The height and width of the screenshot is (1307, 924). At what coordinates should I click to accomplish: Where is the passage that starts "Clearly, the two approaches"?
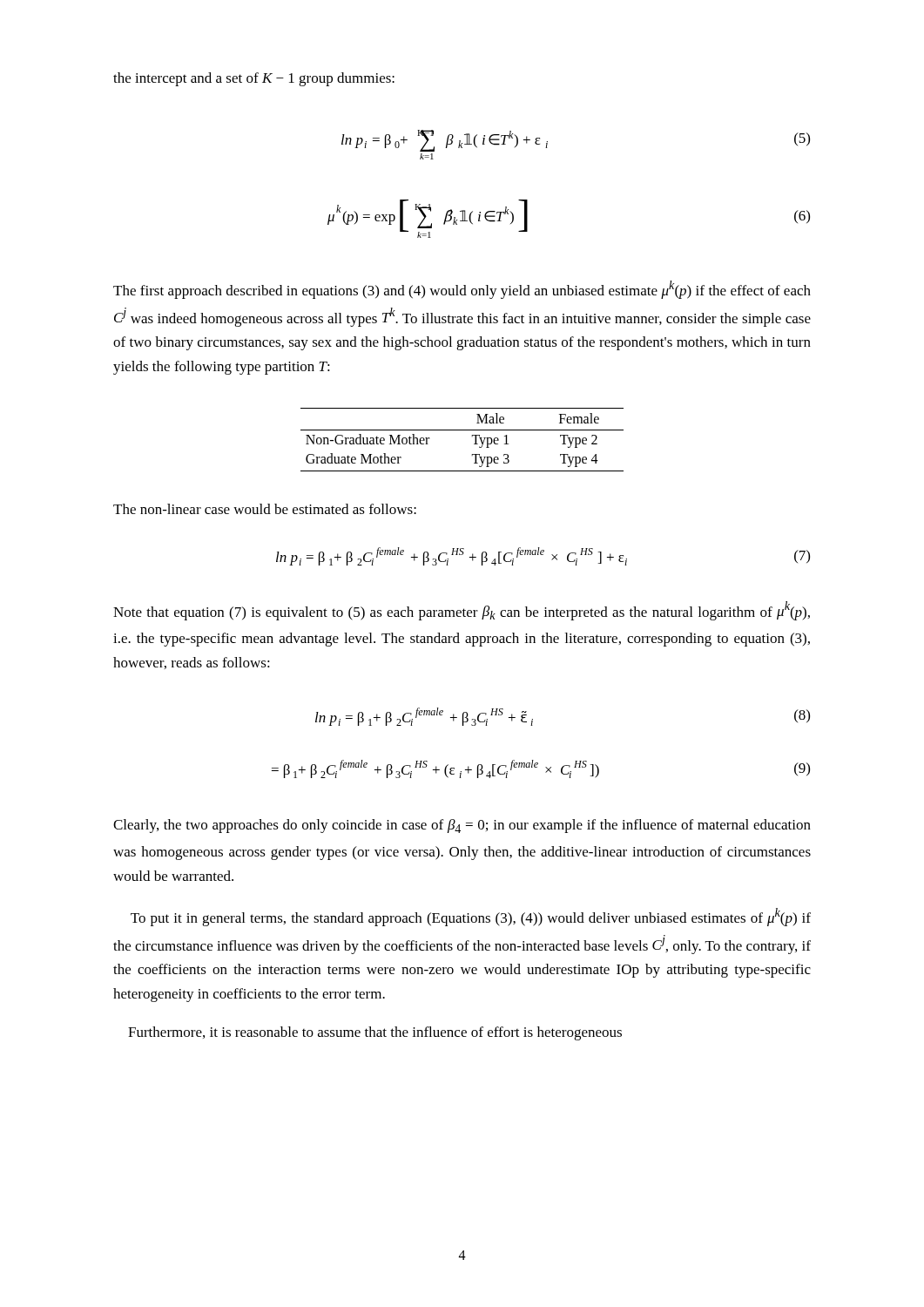tap(462, 850)
